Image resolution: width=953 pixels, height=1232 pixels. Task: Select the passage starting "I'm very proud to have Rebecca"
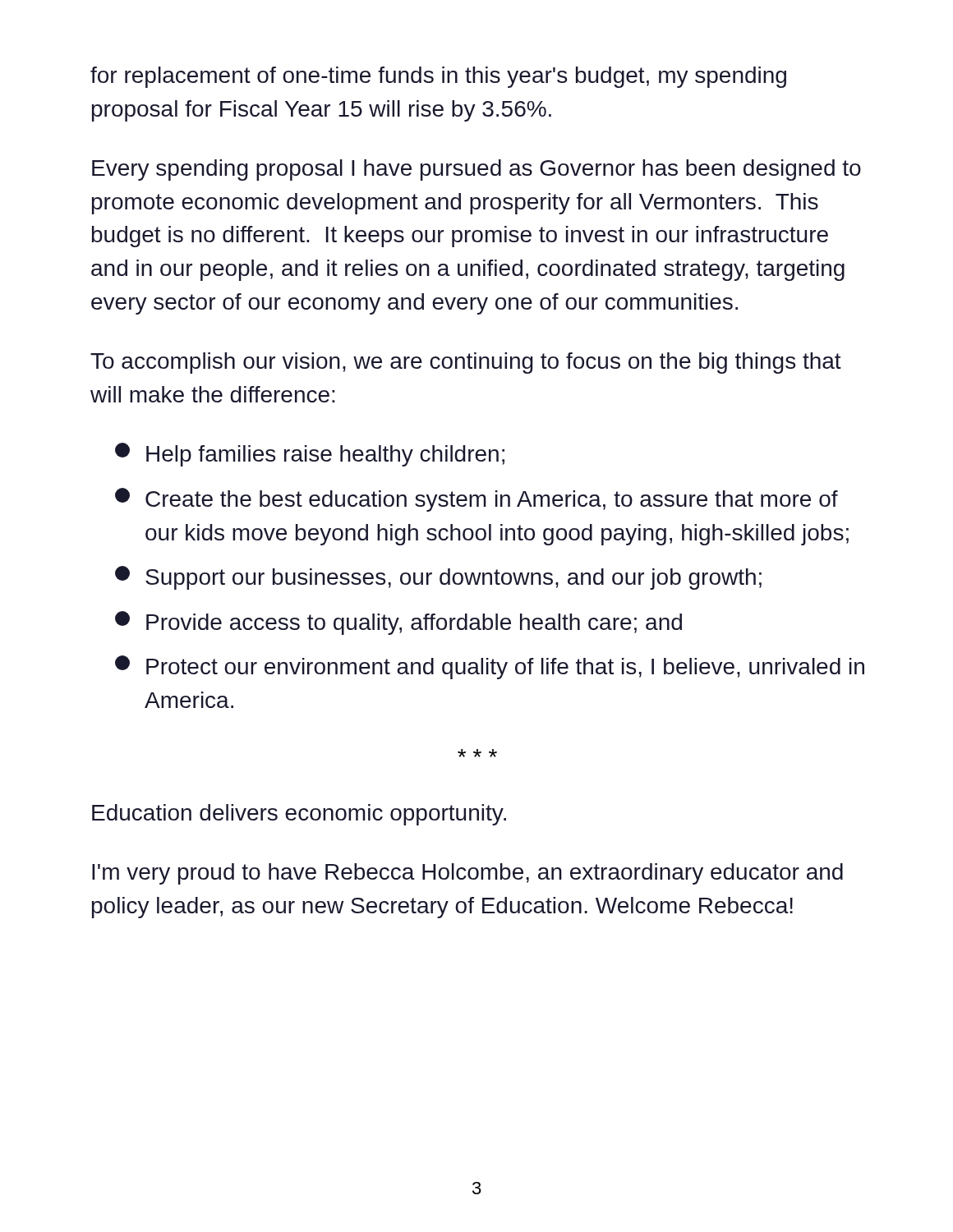click(467, 889)
